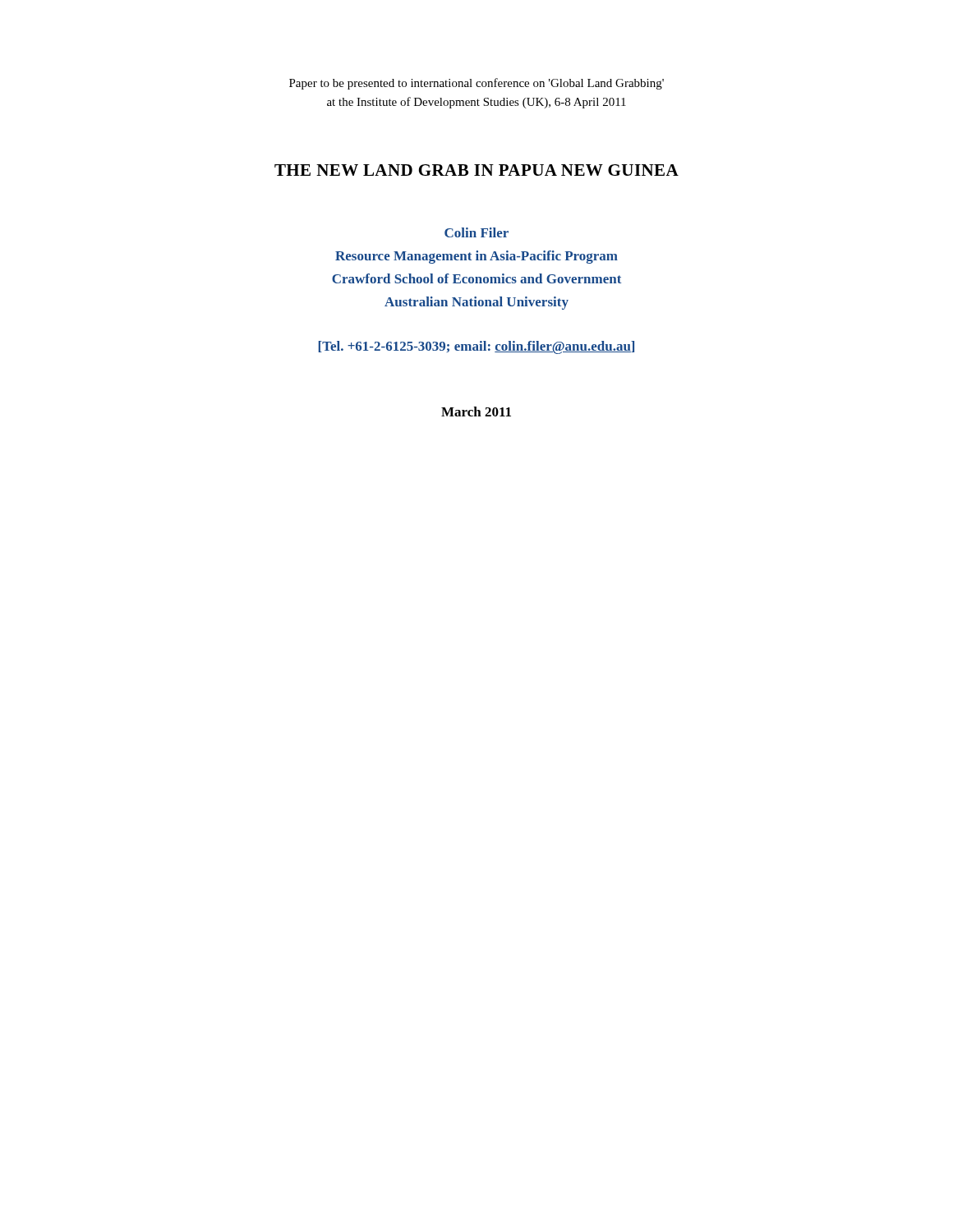Find the text block starting "[Tel. +61-2-6125-3039; email: colin.filer@anu.edu.au]"
The height and width of the screenshot is (1232, 953).
click(x=476, y=346)
